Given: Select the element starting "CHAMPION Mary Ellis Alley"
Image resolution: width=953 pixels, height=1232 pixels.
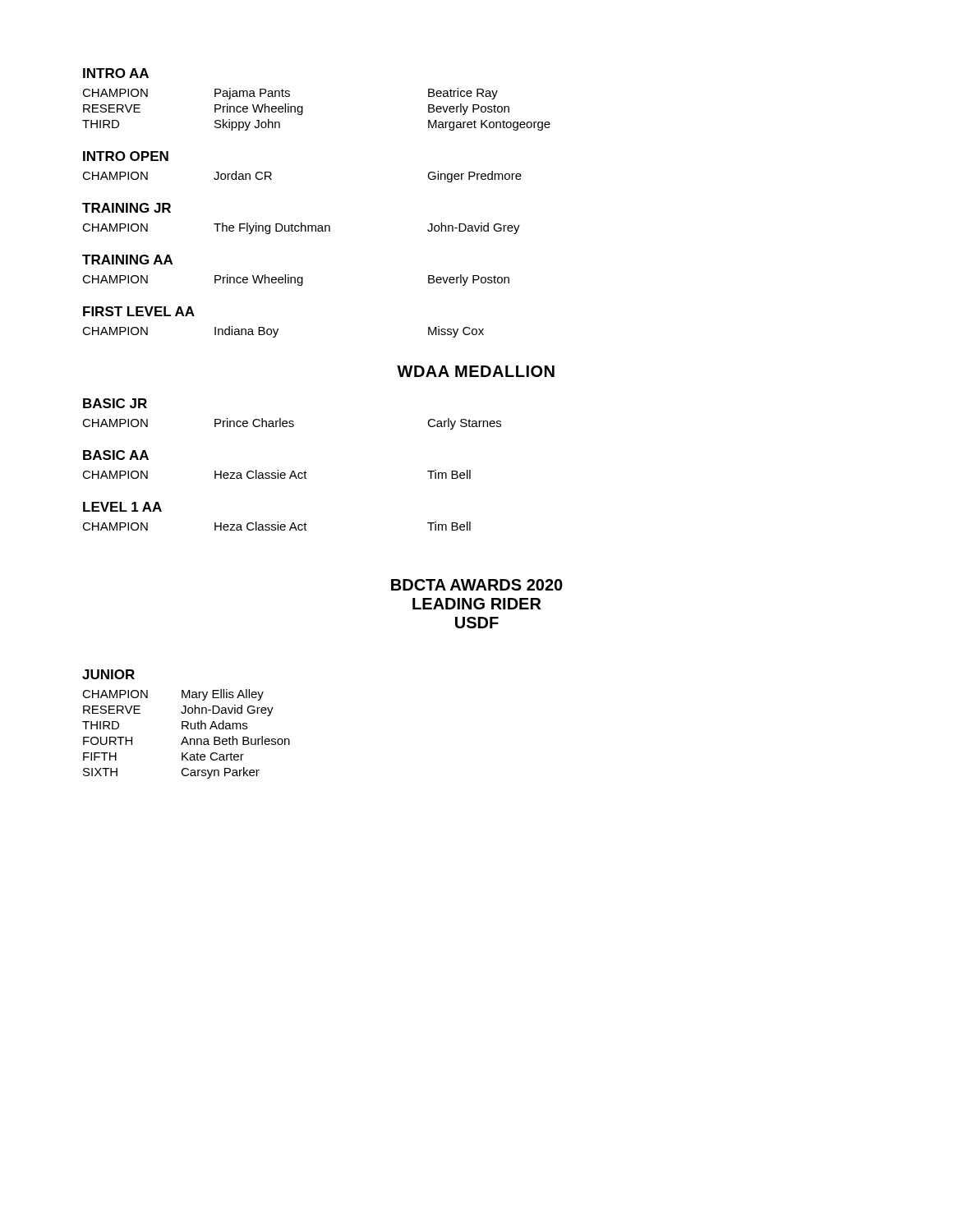Looking at the screenshot, I should tap(173, 694).
